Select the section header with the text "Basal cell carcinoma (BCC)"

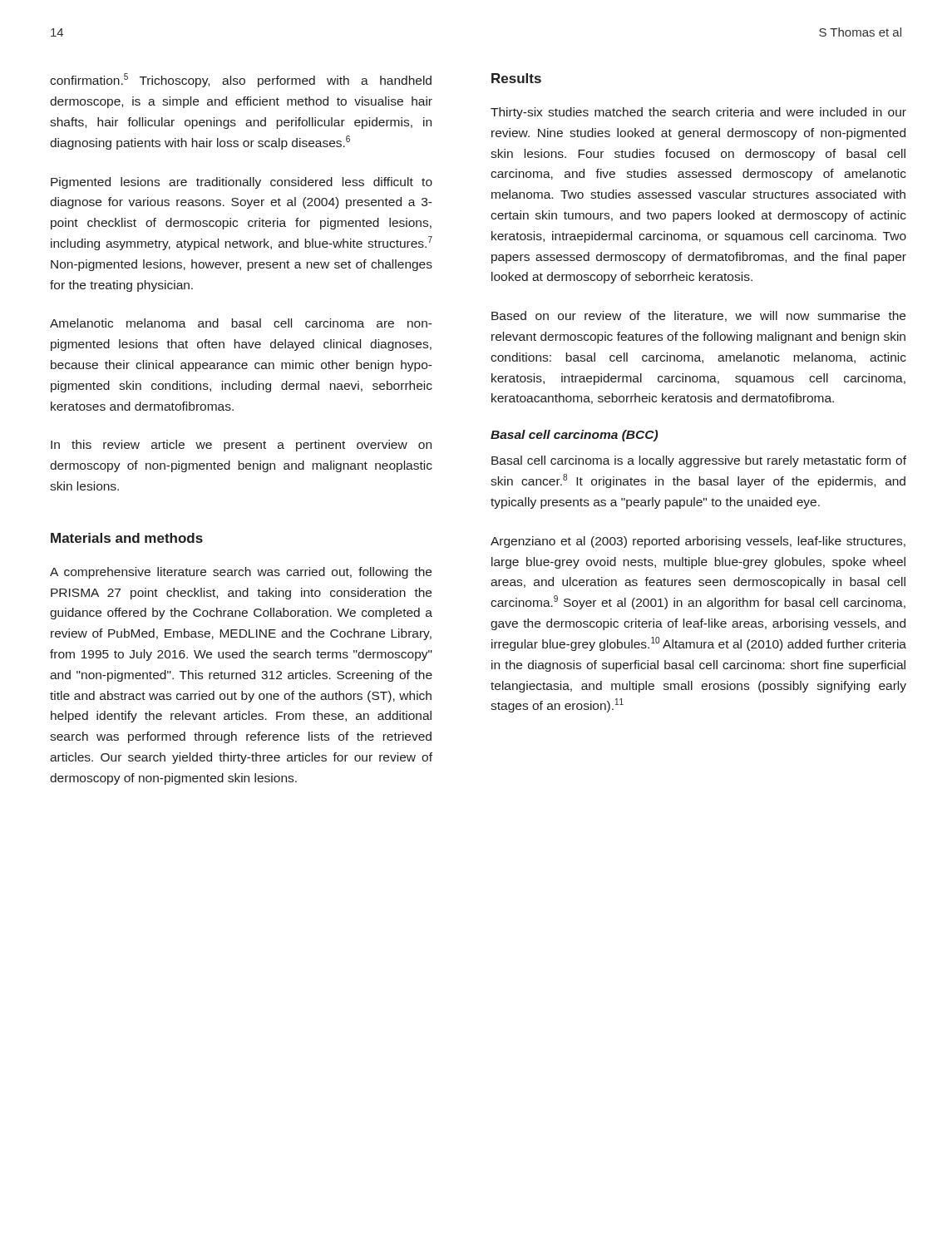574,435
